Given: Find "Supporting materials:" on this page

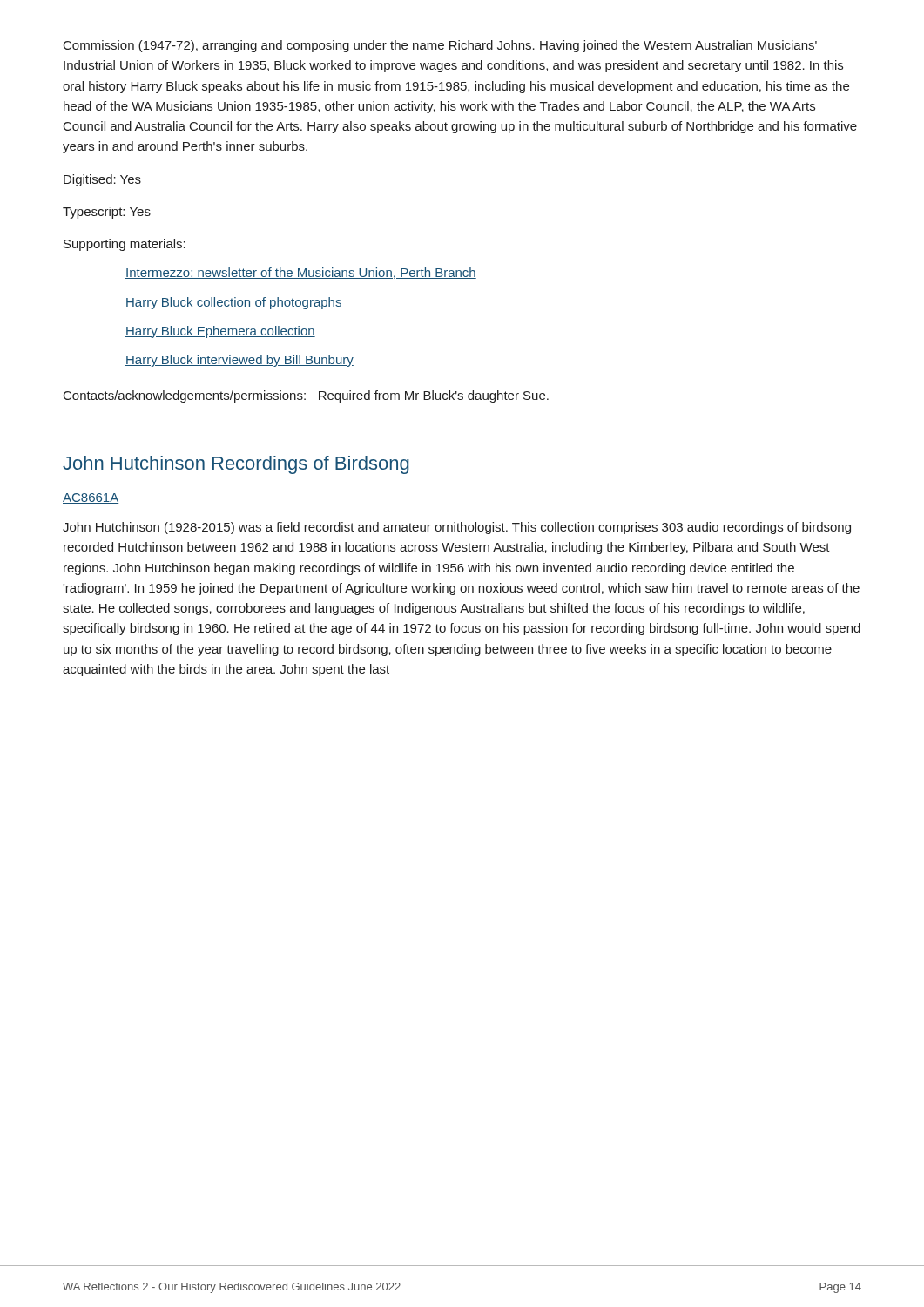Looking at the screenshot, I should point(124,244).
